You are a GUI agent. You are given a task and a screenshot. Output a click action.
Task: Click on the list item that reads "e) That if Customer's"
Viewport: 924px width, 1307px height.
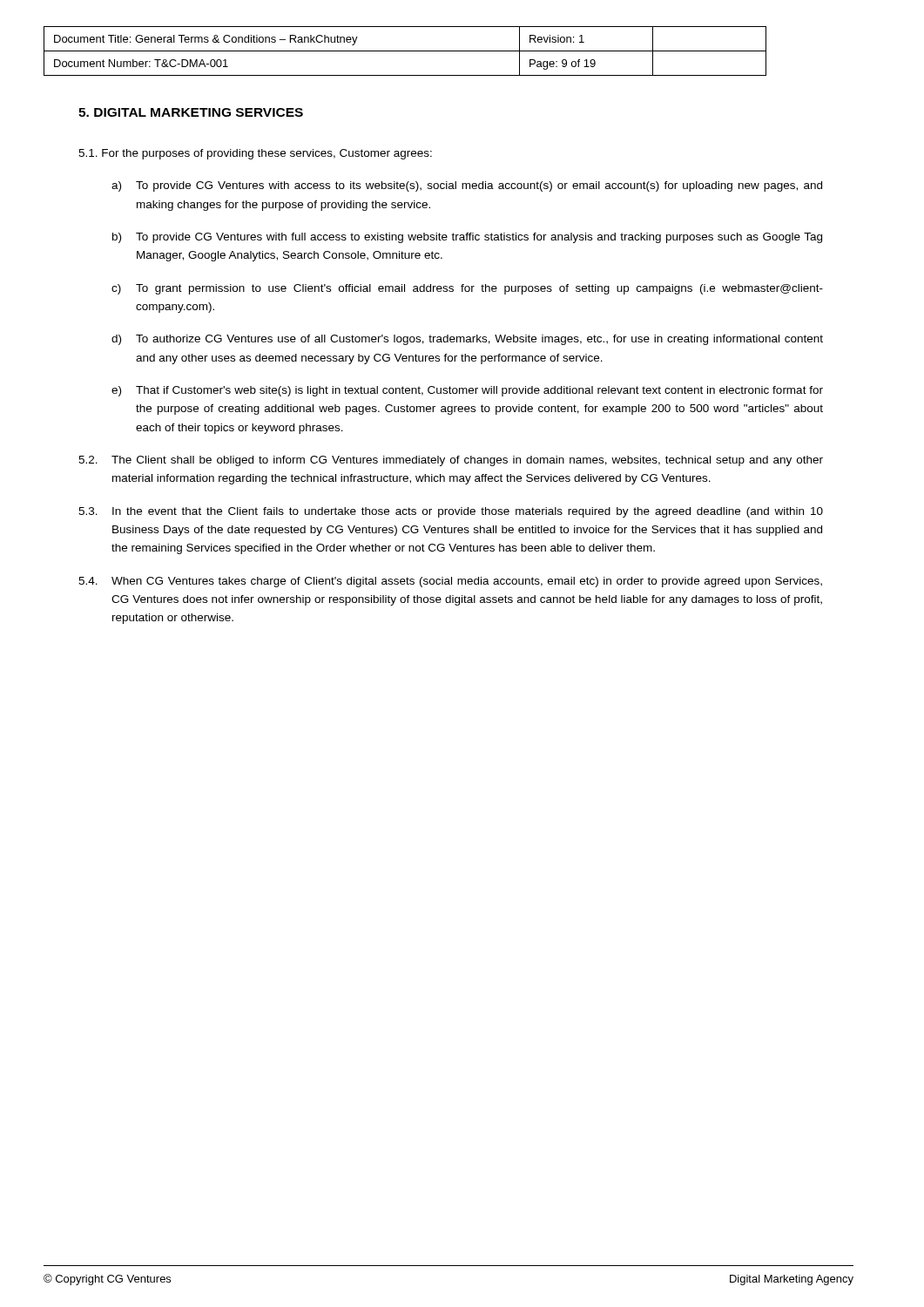click(467, 409)
